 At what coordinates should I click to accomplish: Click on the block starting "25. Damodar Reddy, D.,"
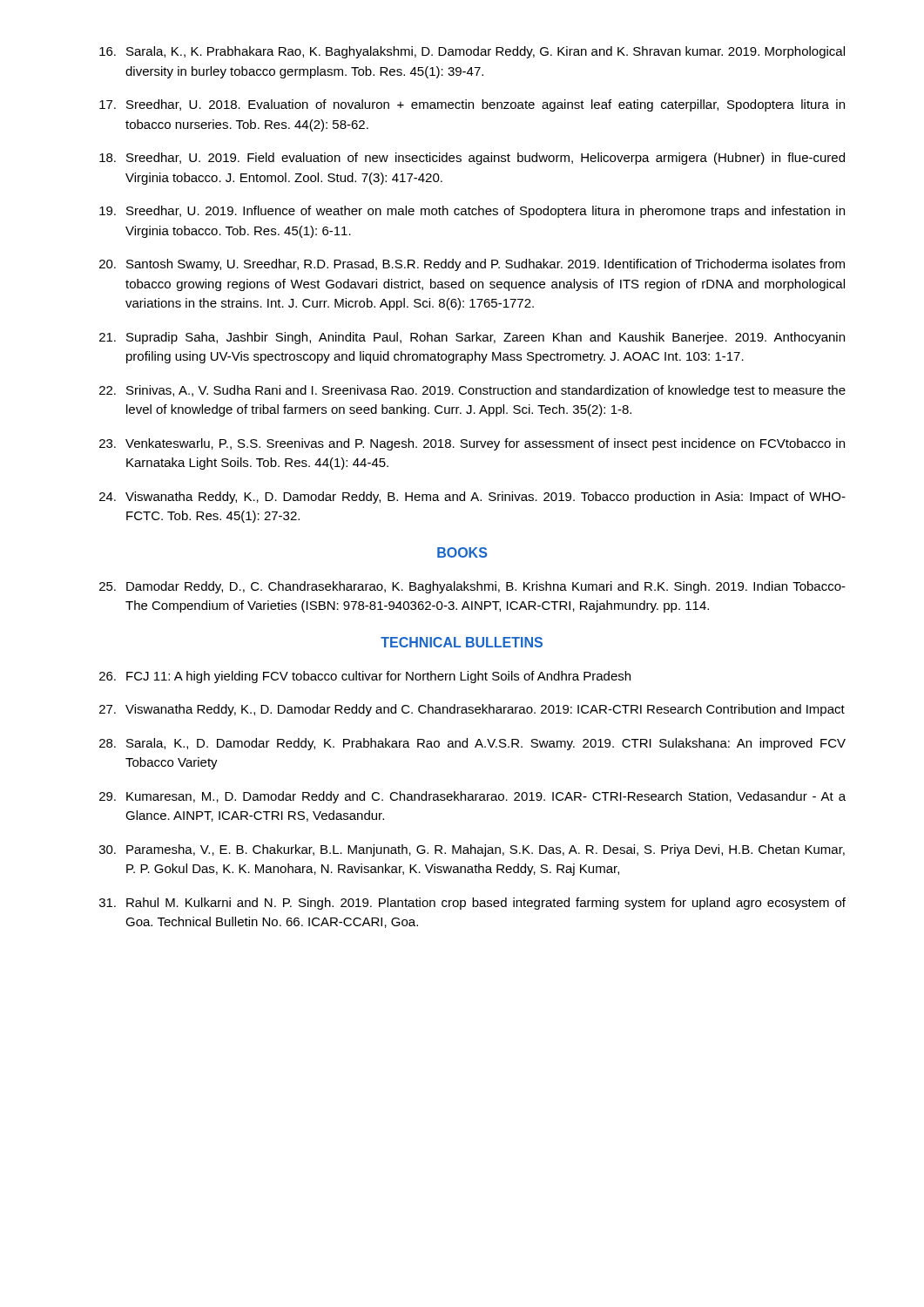pos(462,596)
